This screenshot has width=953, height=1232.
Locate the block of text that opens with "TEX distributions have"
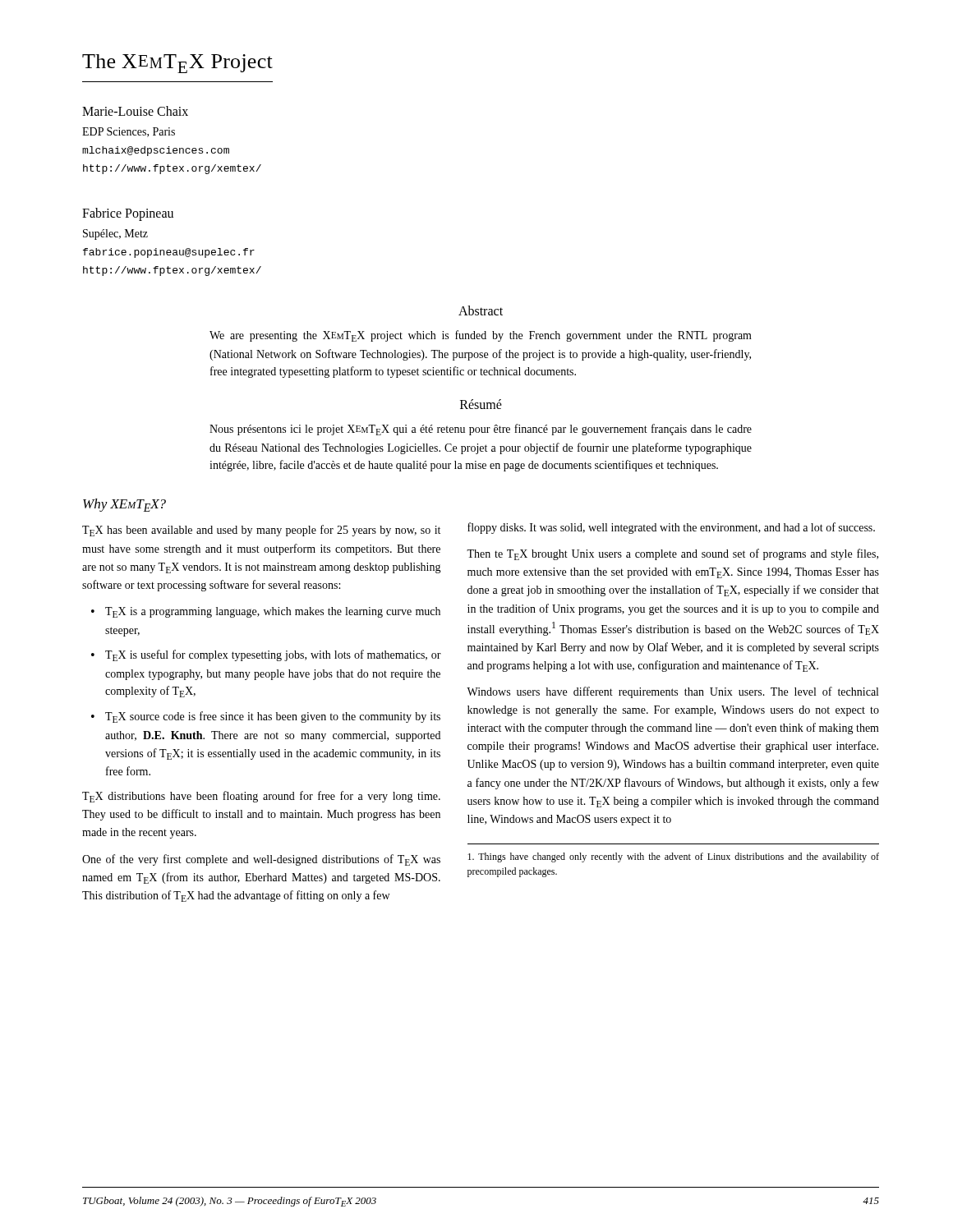coord(261,815)
